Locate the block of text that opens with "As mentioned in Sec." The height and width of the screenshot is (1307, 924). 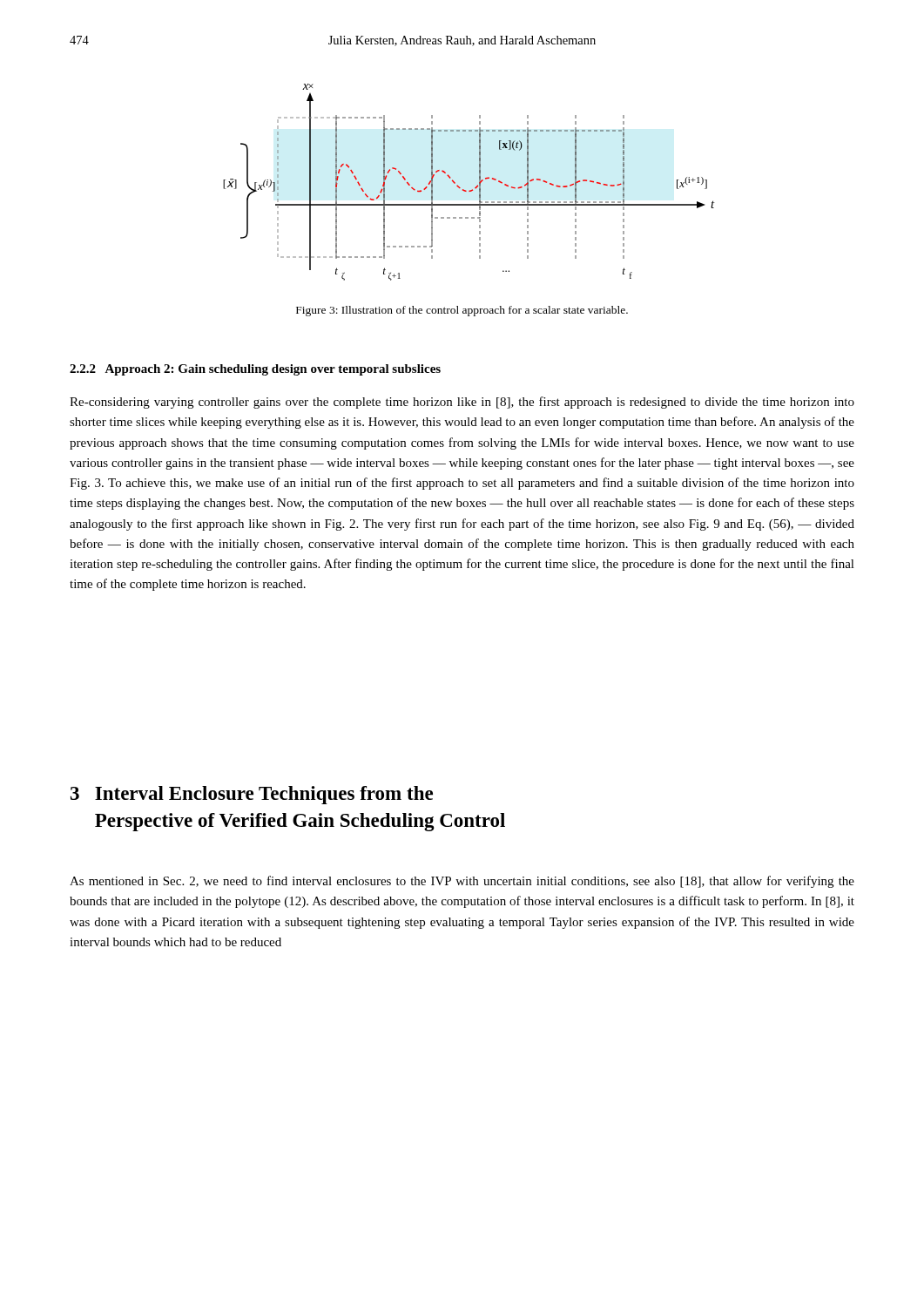pos(462,911)
